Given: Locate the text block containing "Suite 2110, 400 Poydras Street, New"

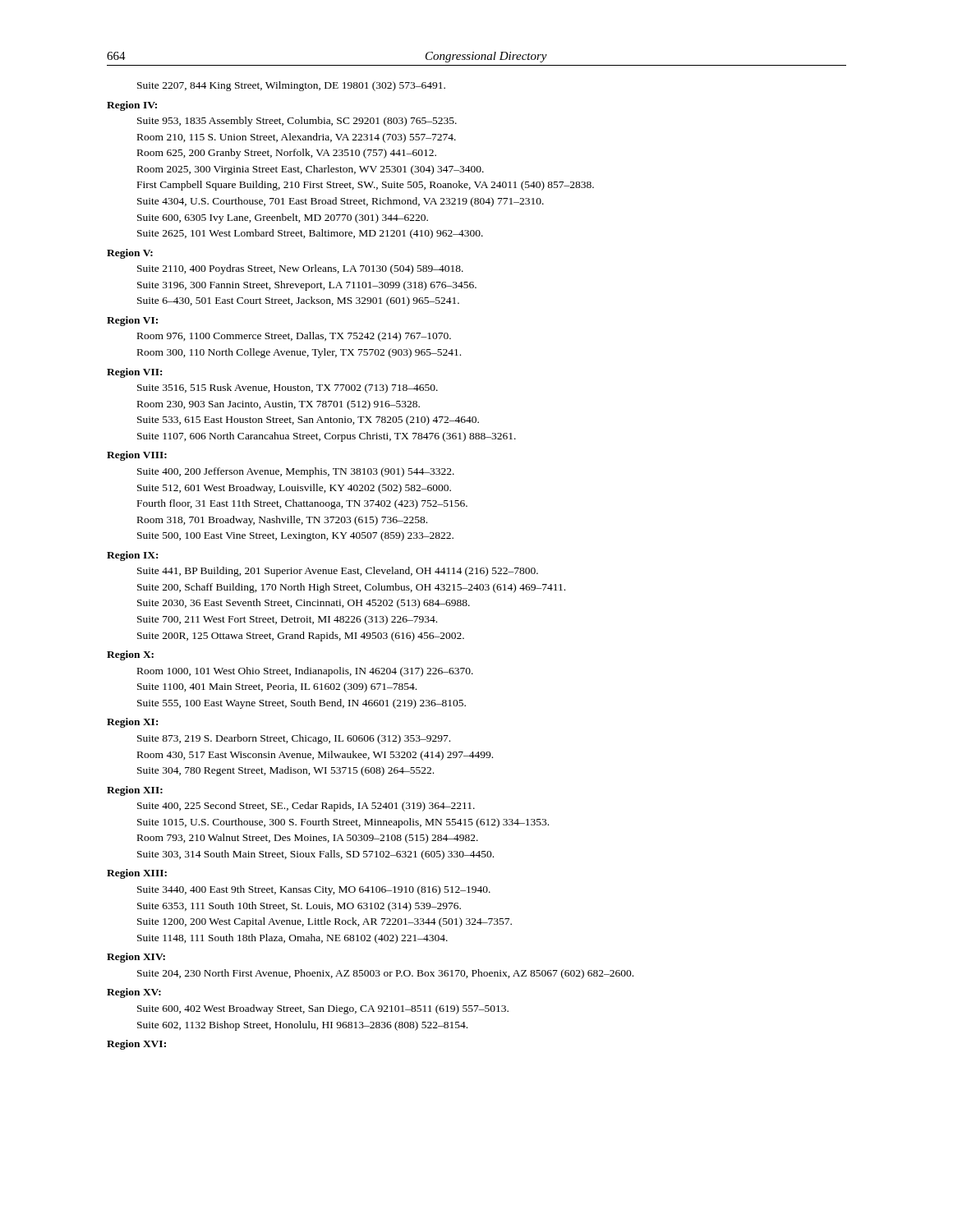Looking at the screenshot, I should [x=300, y=269].
